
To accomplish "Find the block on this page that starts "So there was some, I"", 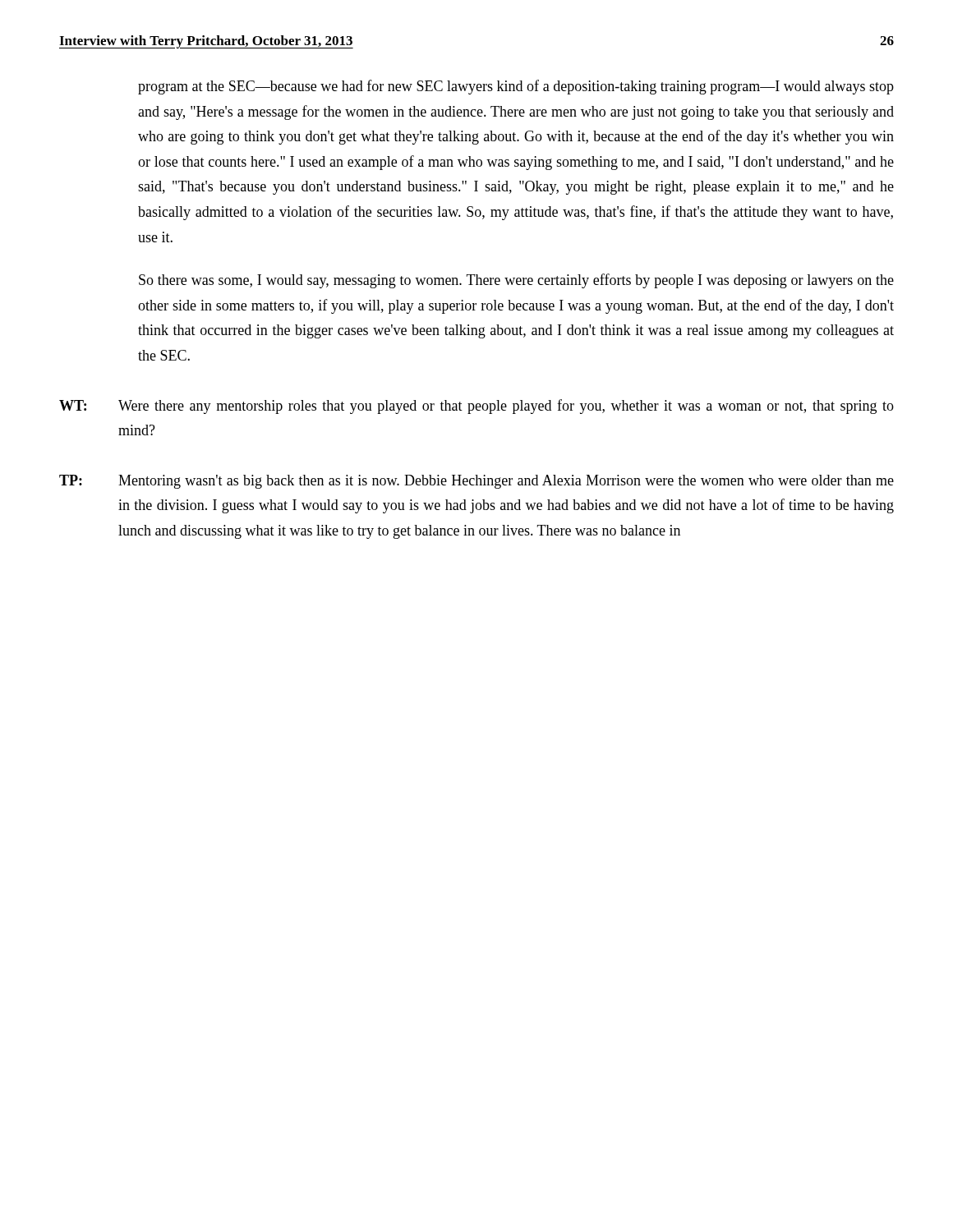I will click(516, 318).
